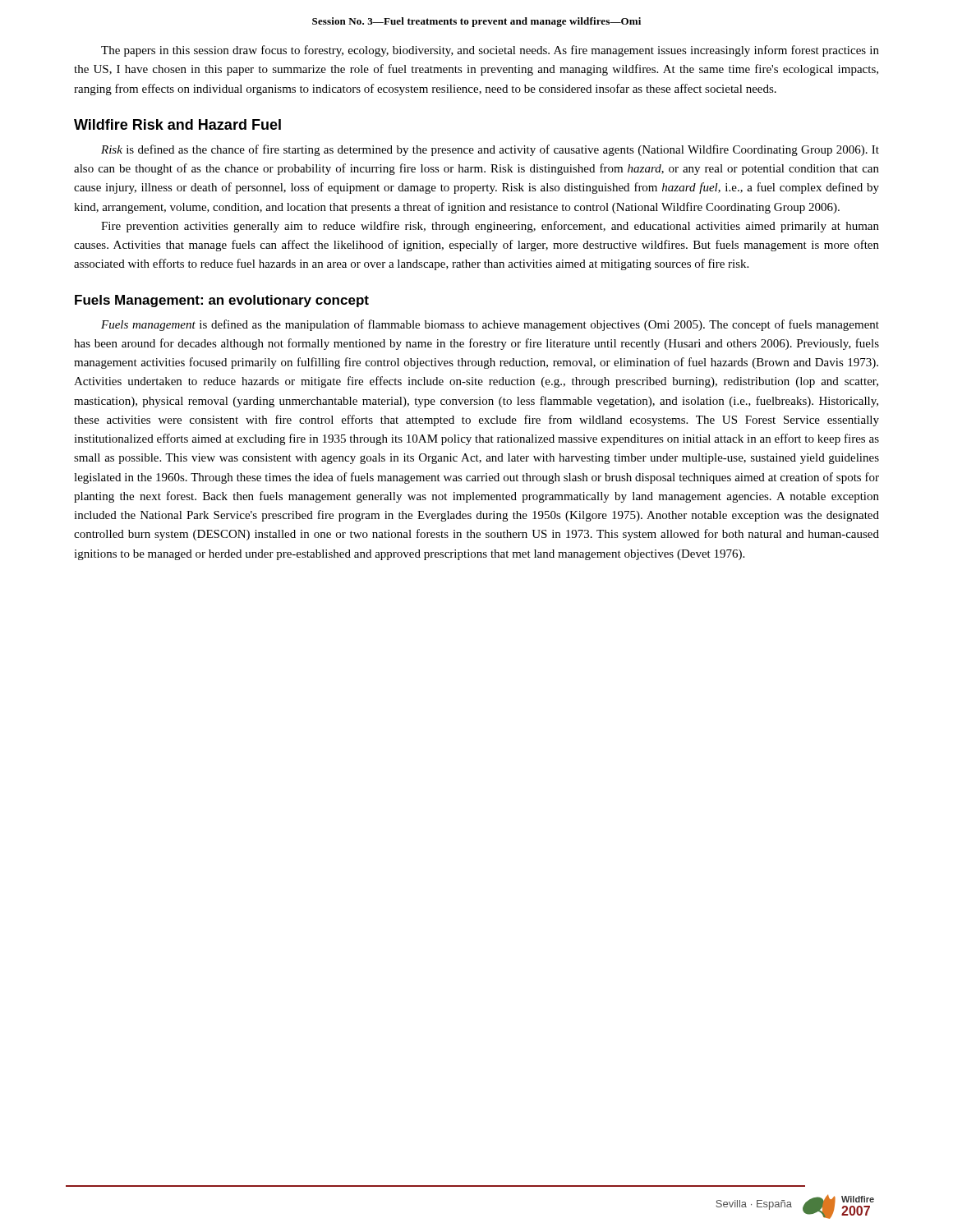
Task: Click on the text block that reads "The papers in this"
Action: (x=476, y=70)
